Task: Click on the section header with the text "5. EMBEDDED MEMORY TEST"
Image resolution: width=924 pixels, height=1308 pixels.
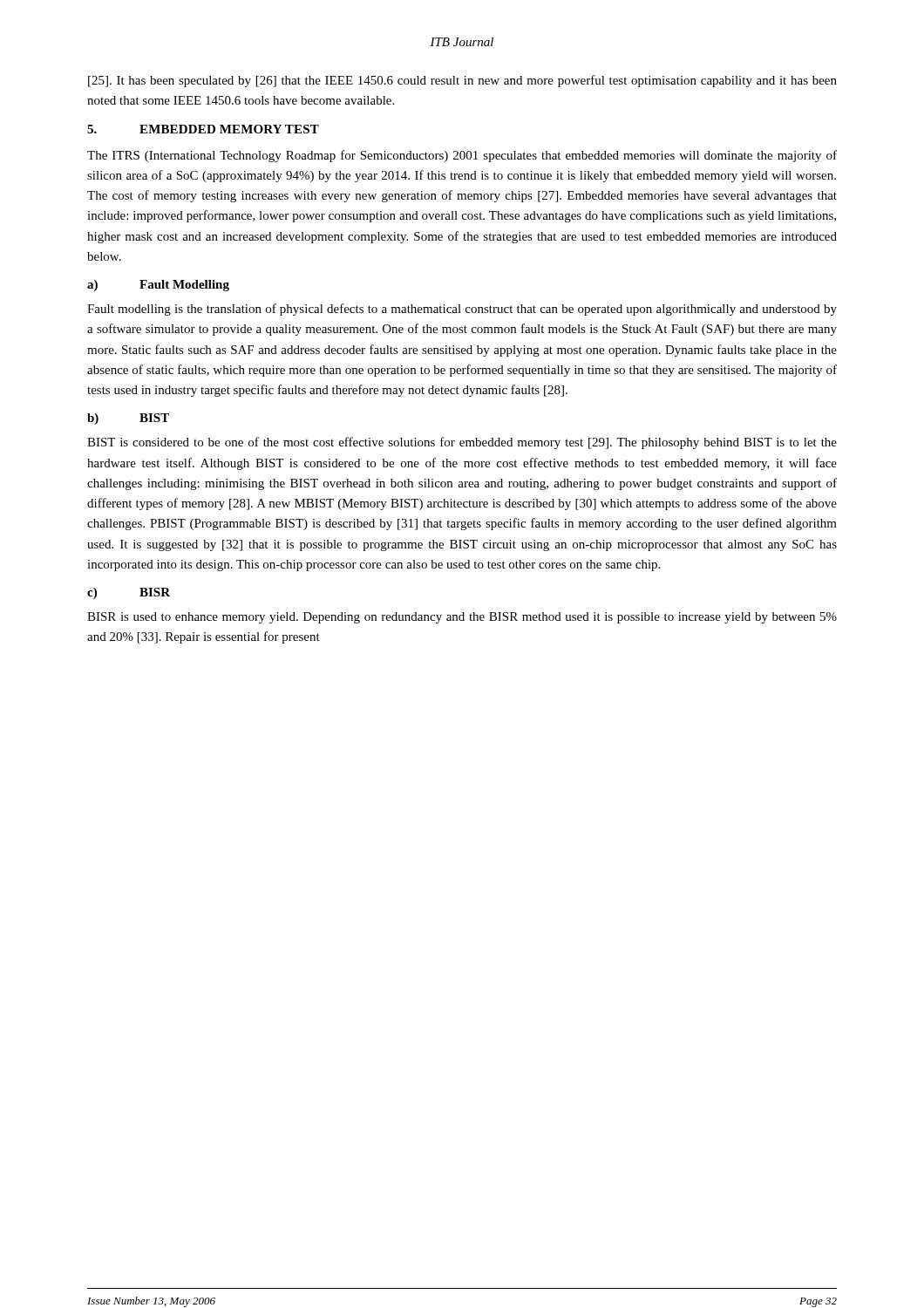Action: 203,129
